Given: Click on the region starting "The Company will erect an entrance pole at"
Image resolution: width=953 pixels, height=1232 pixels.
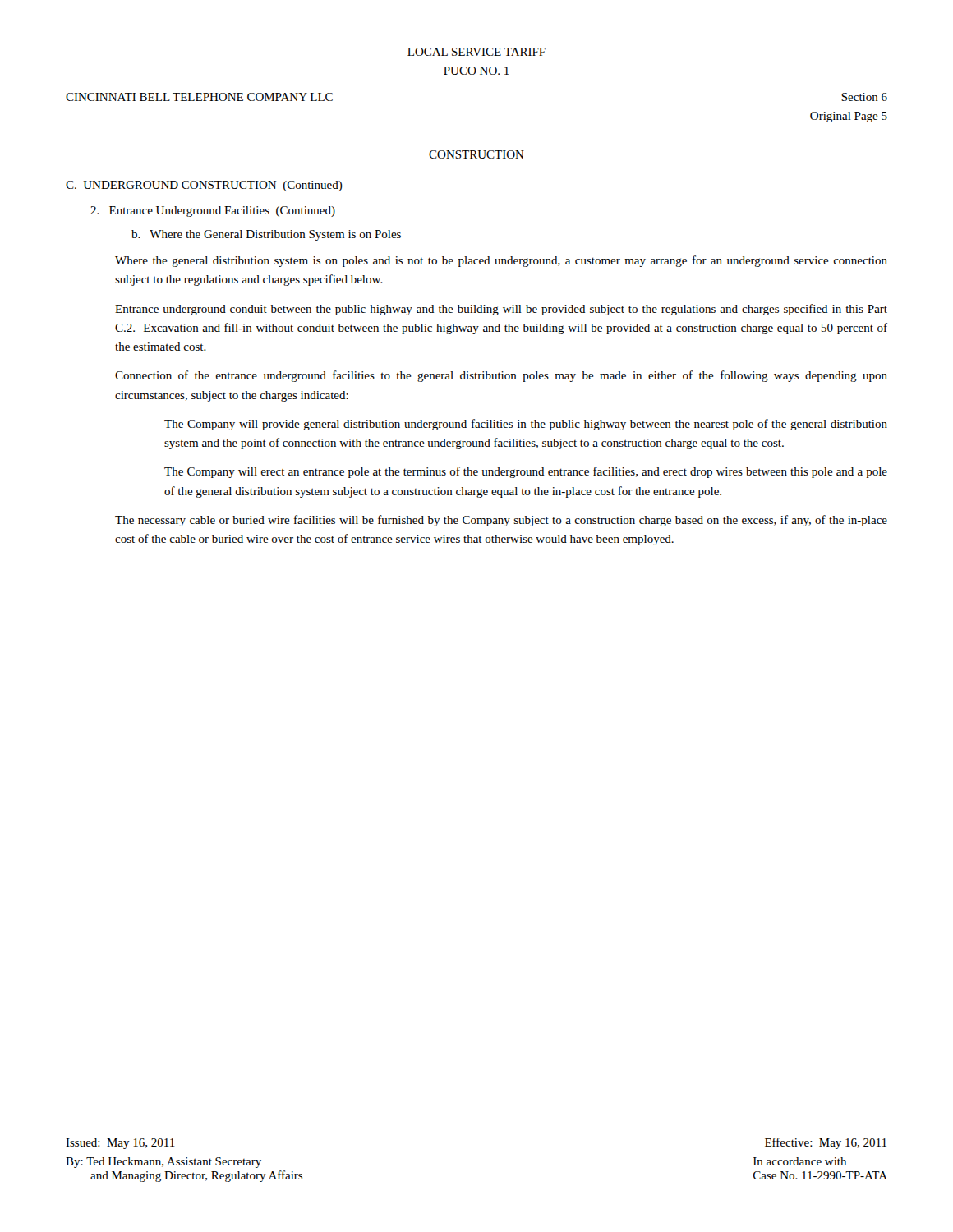Looking at the screenshot, I should coord(526,481).
